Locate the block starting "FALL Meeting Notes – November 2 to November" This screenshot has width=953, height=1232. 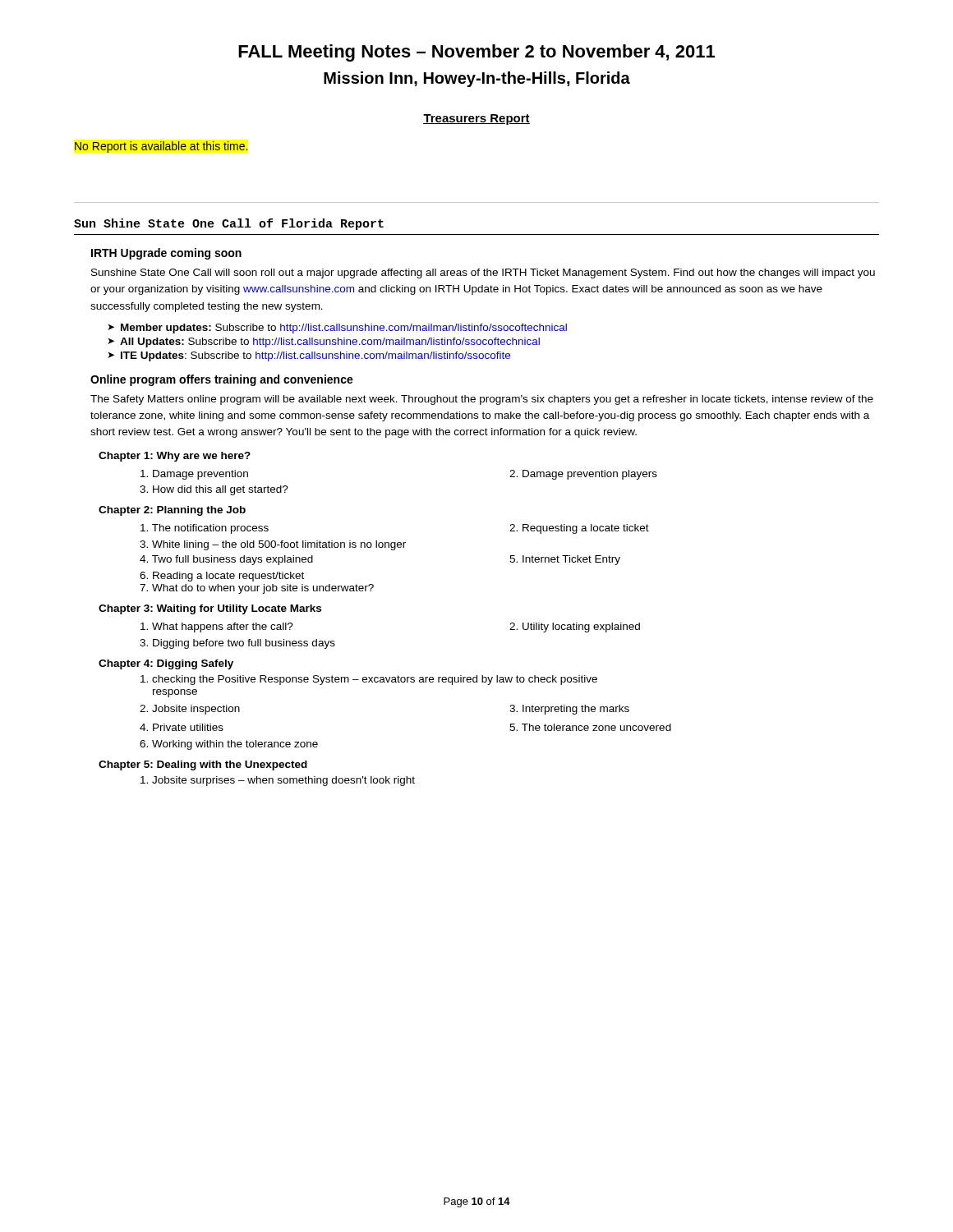coord(476,51)
